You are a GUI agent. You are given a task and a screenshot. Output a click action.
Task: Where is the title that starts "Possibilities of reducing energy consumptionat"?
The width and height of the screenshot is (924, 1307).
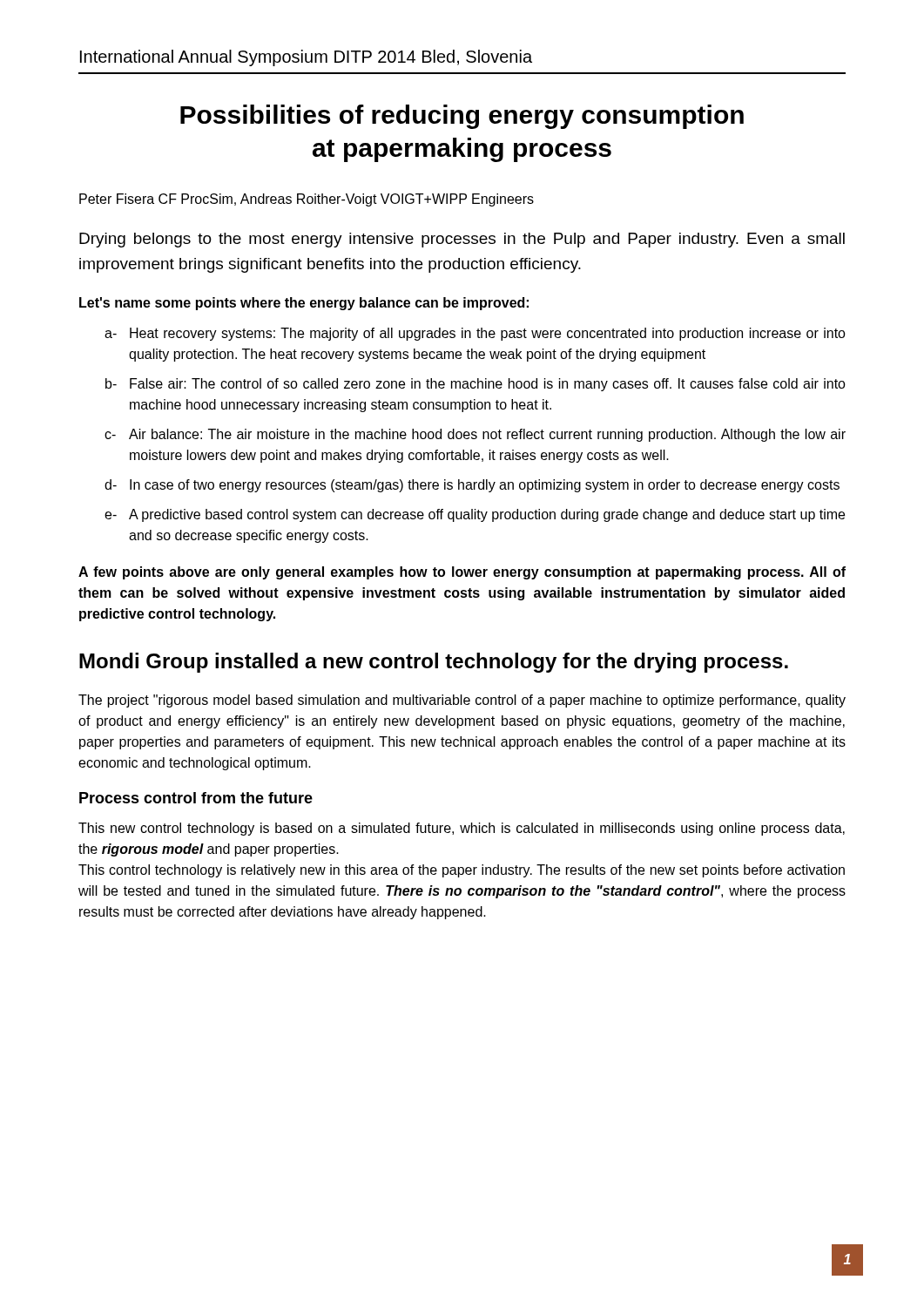tap(462, 131)
